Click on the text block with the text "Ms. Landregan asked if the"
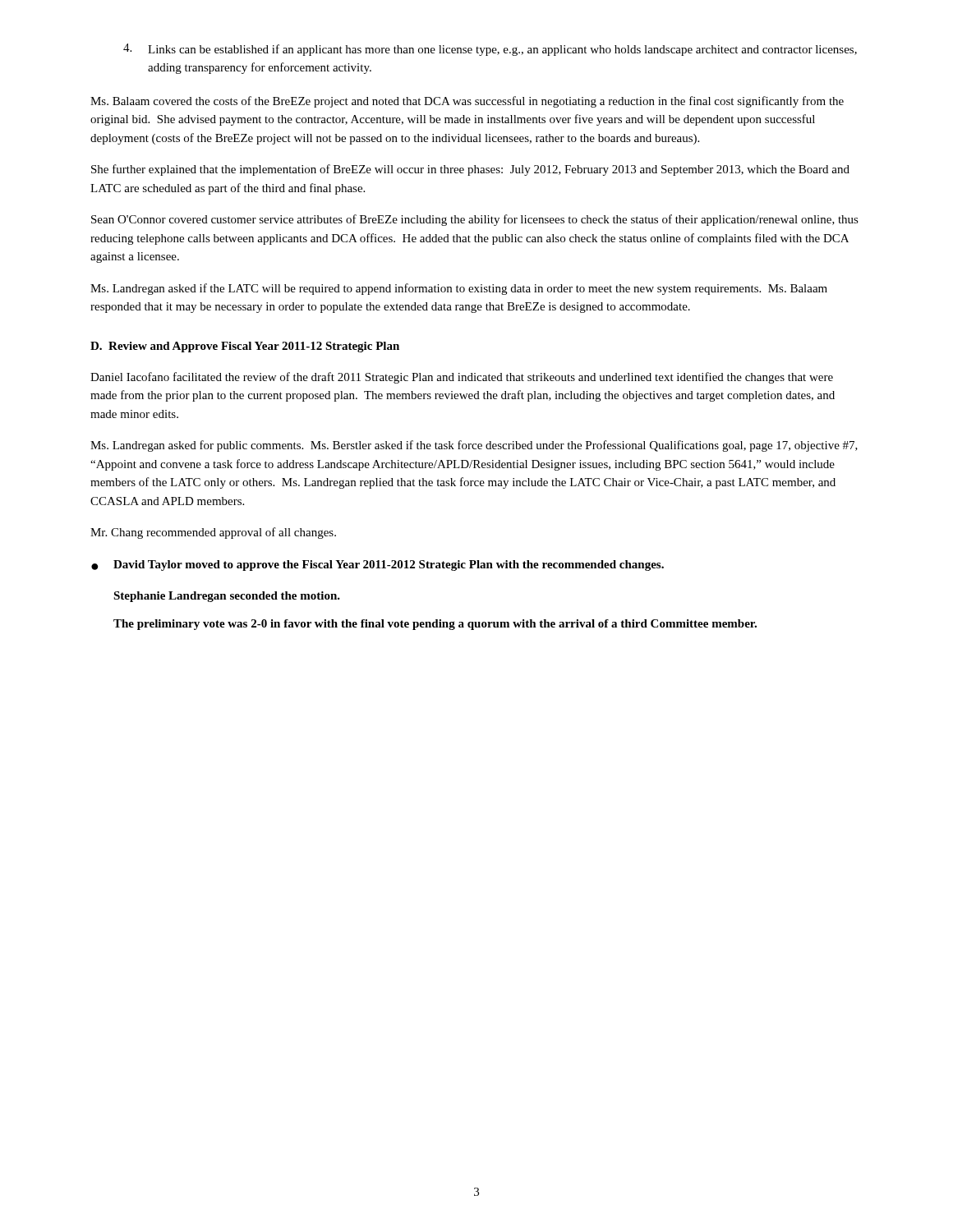This screenshot has width=953, height=1232. [x=459, y=297]
